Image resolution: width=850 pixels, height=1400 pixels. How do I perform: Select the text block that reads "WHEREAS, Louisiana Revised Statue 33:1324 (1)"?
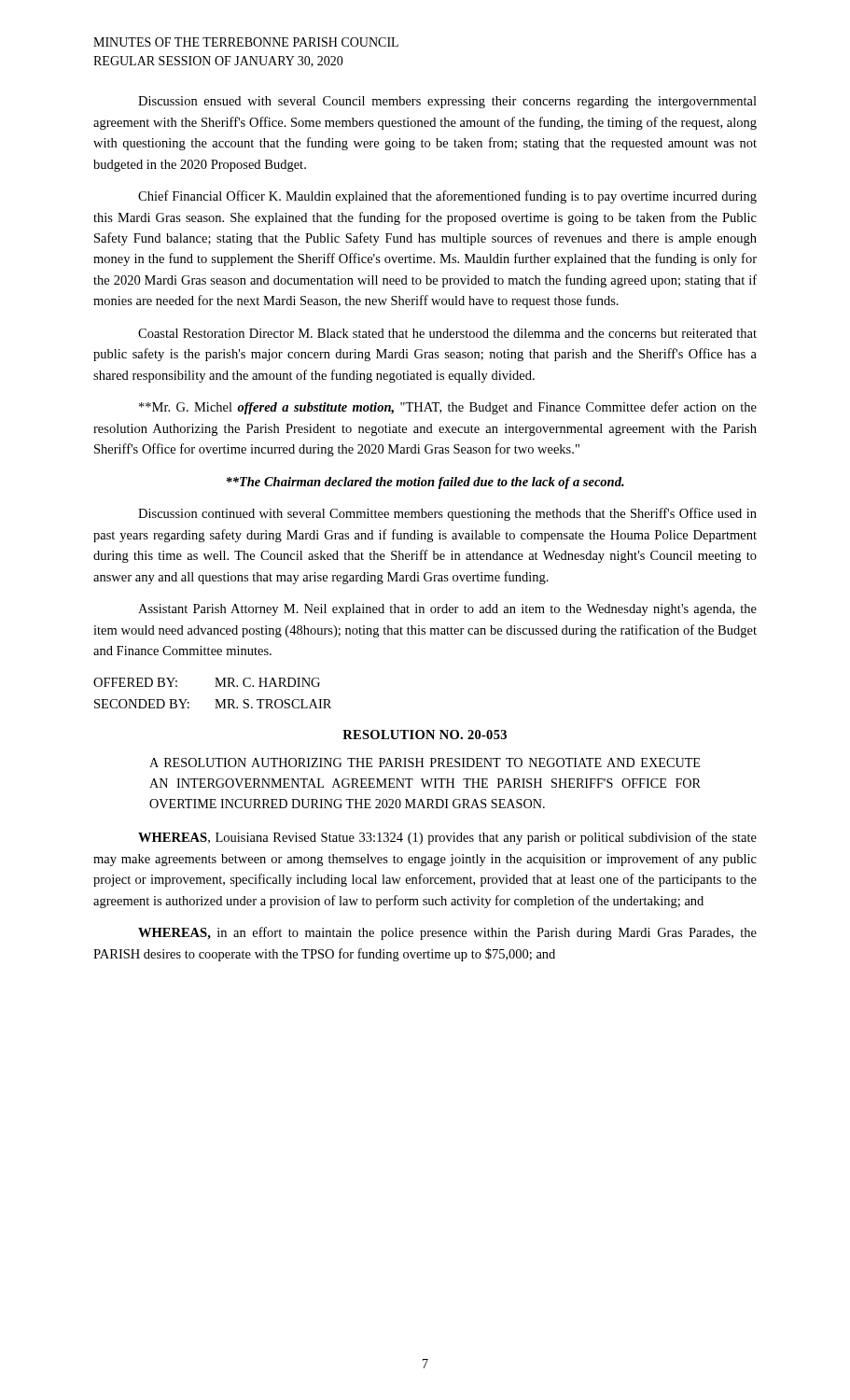coord(425,869)
